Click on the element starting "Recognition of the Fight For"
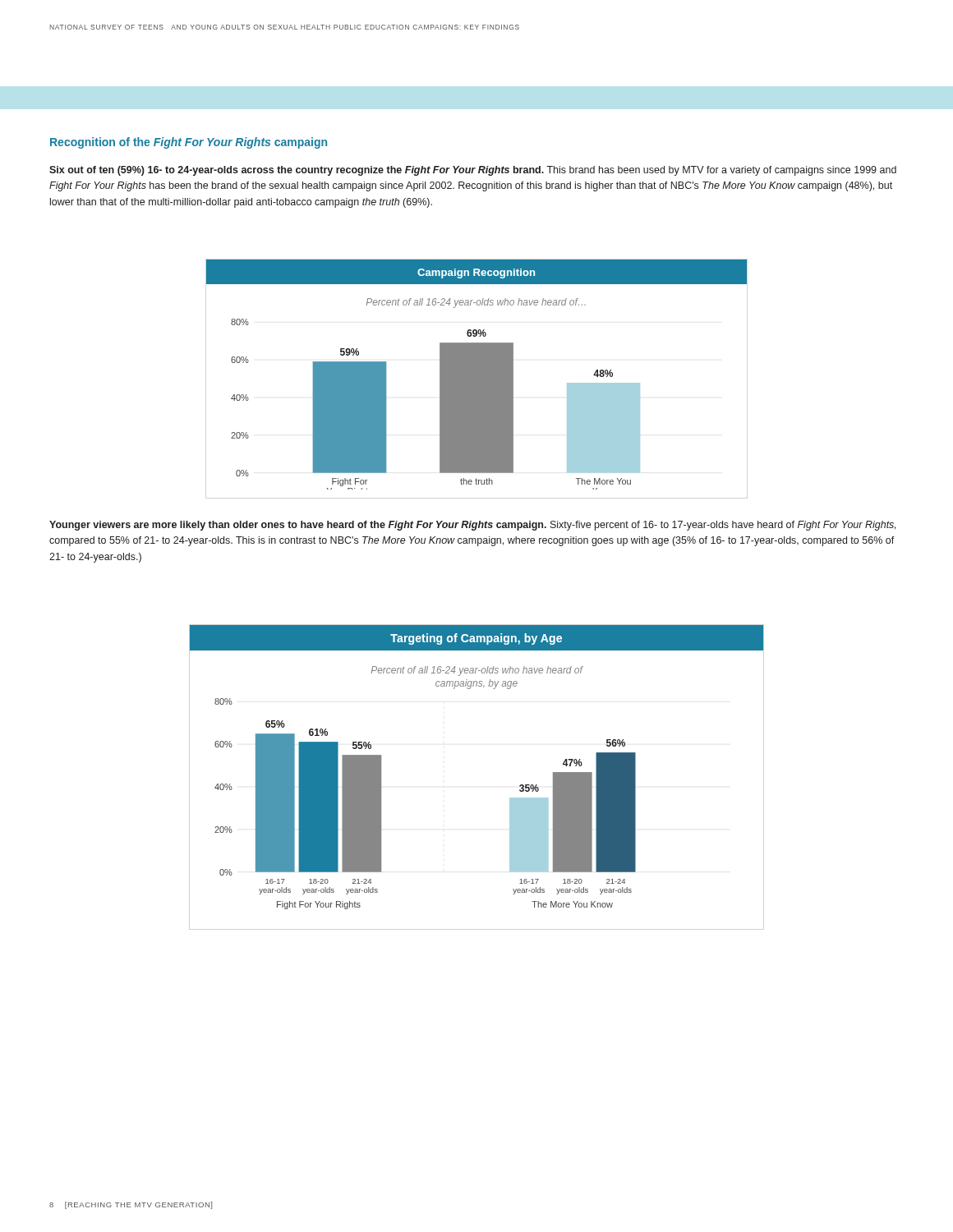Screen dimensions: 1232x953 [x=189, y=142]
